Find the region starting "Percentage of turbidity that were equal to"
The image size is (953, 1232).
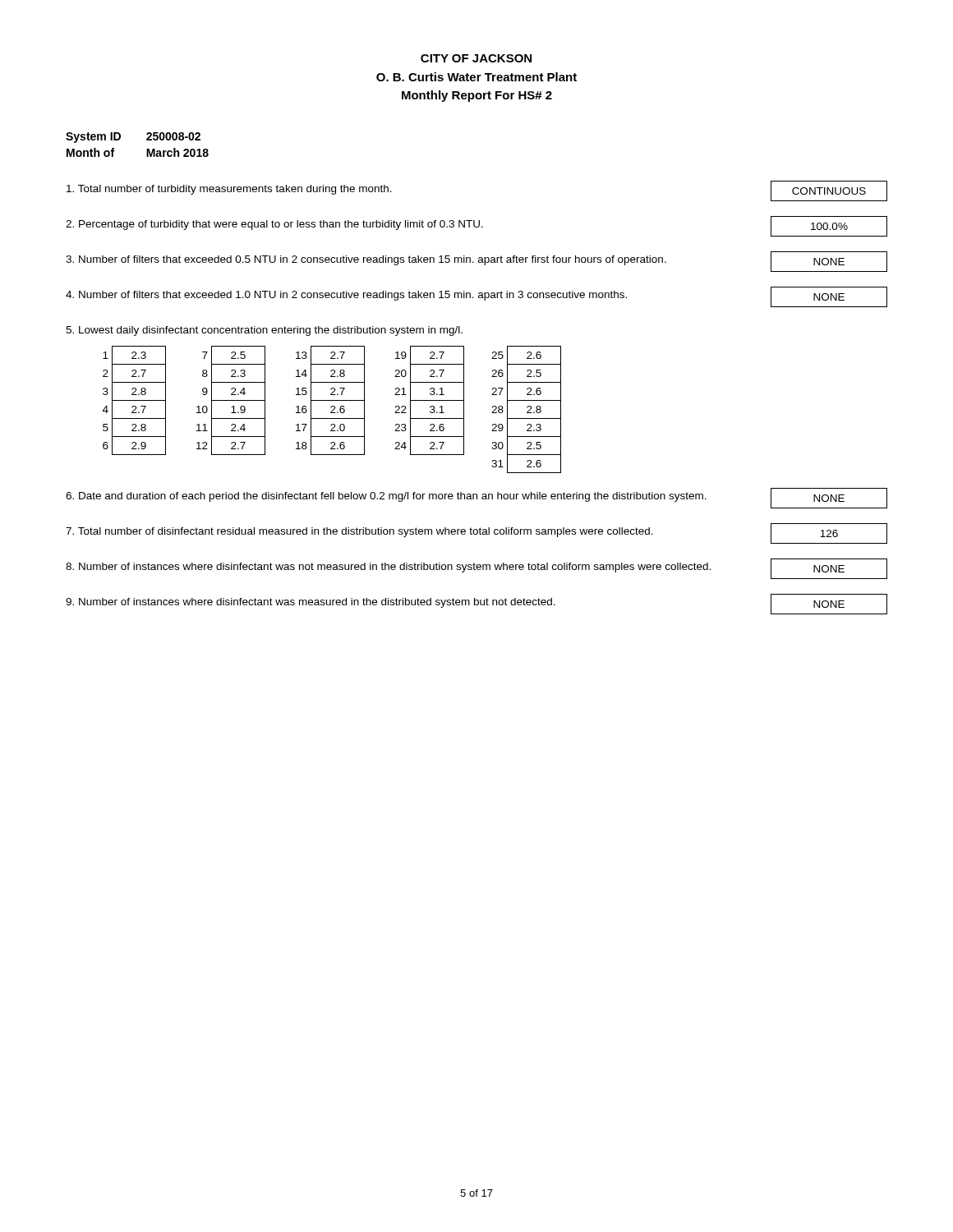pyautogui.click(x=275, y=223)
